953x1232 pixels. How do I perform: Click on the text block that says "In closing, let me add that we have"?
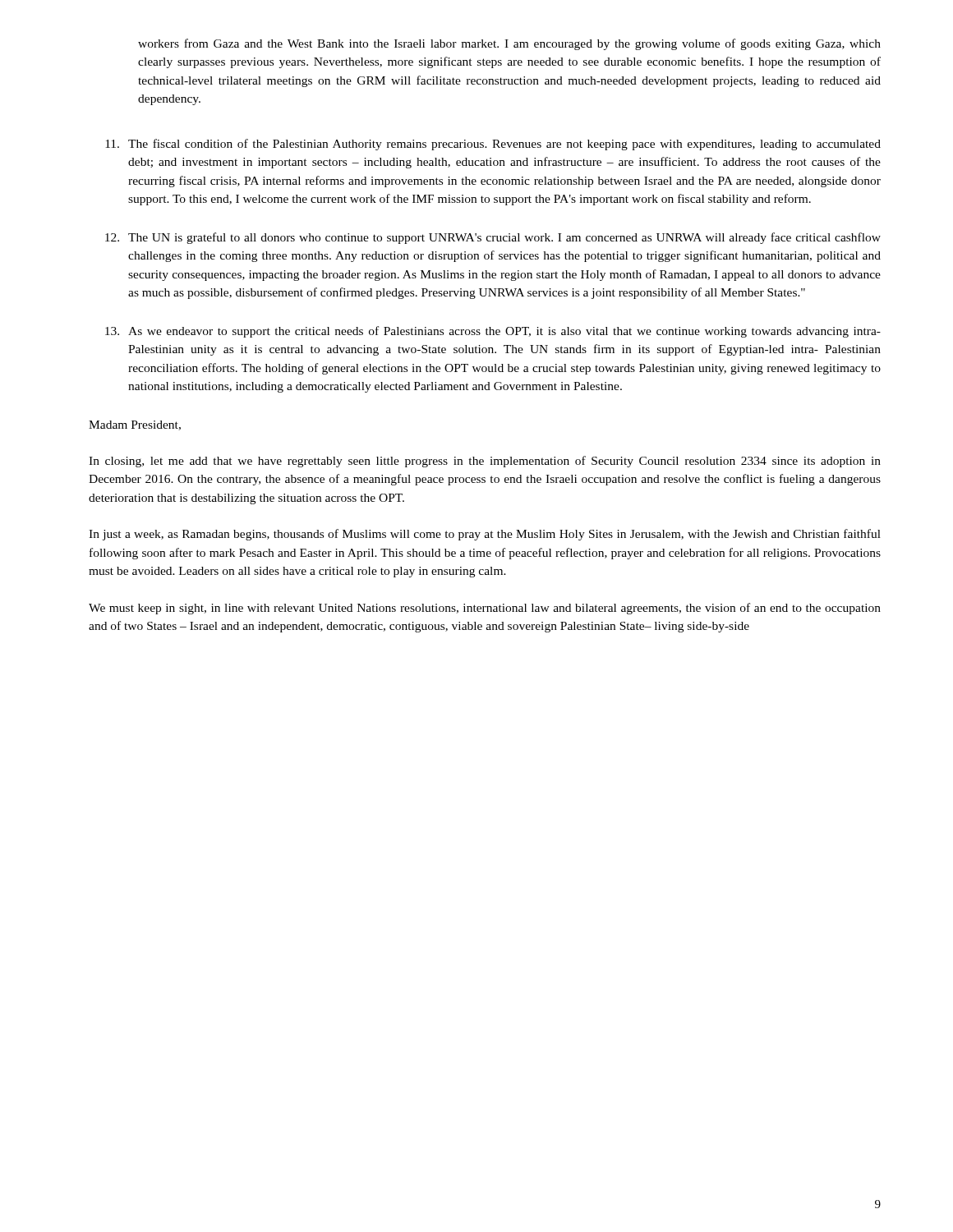[485, 479]
